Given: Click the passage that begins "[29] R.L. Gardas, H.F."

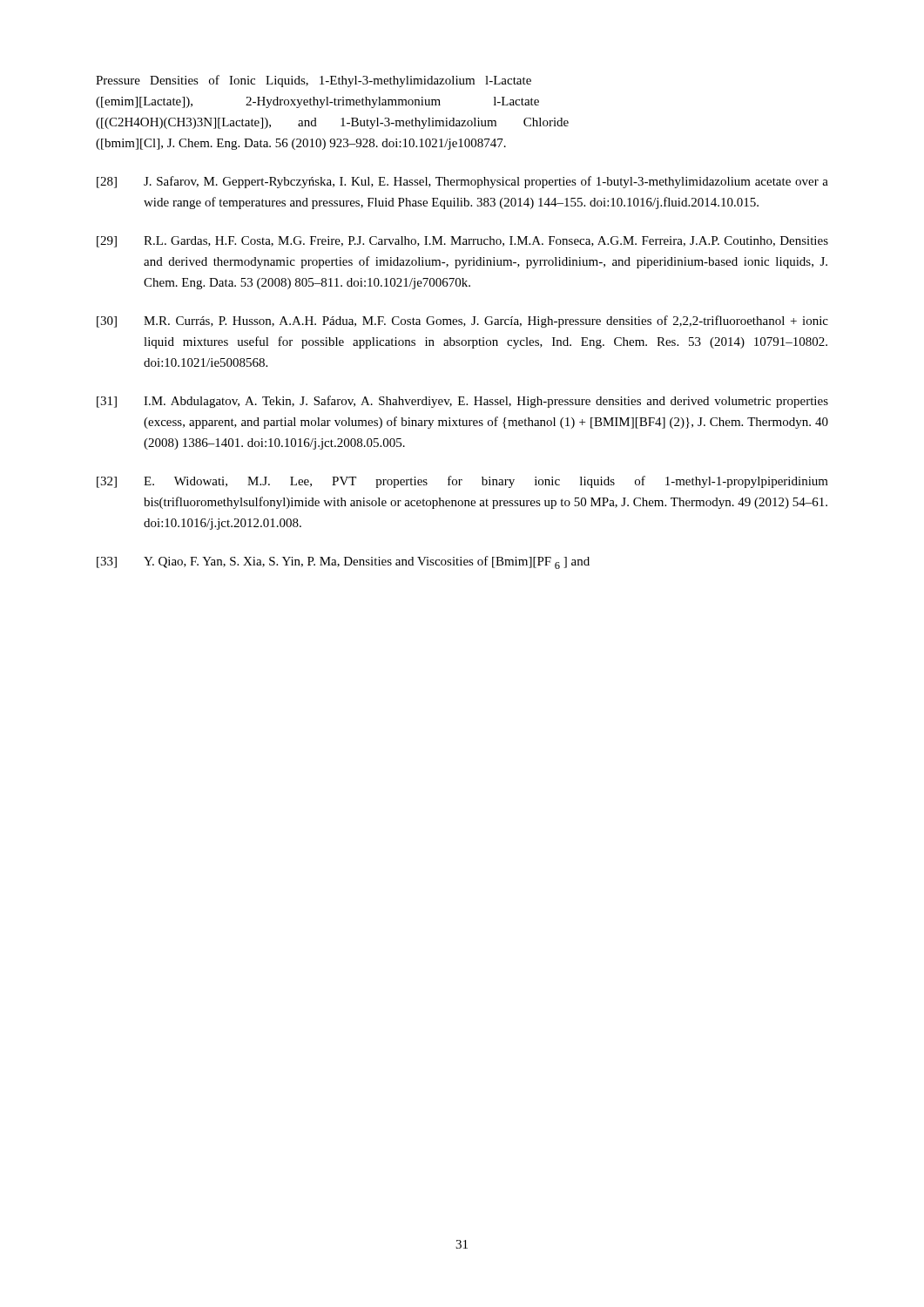Looking at the screenshot, I should pyautogui.click(x=462, y=261).
